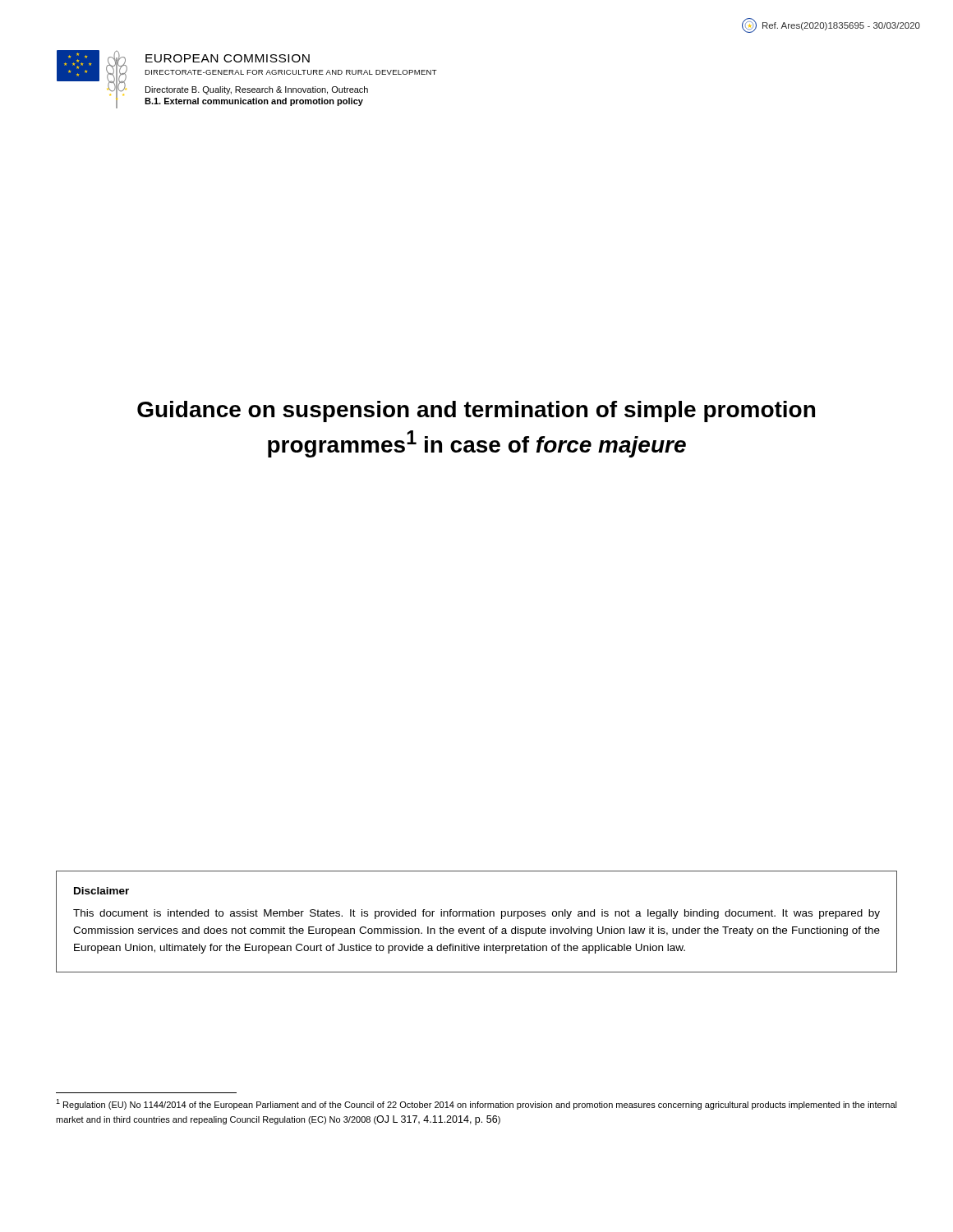The height and width of the screenshot is (1232, 953).
Task: Locate the footnote that says "1 Regulation (EU) No 1144/2014 of the European"
Action: pyautogui.click(x=476, y=1110)
